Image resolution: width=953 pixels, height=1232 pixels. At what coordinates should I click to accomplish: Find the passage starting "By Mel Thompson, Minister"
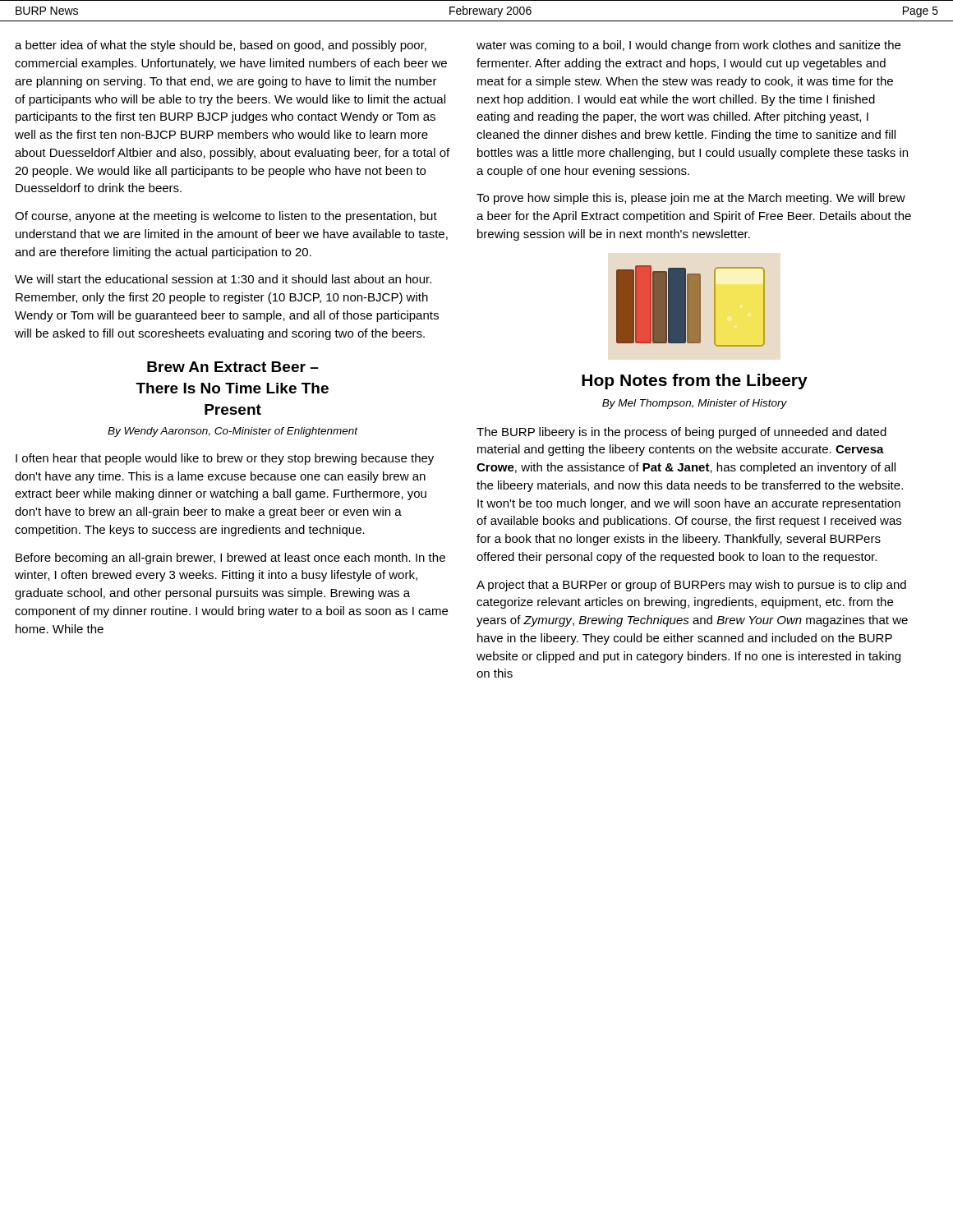tap(694, 403)
